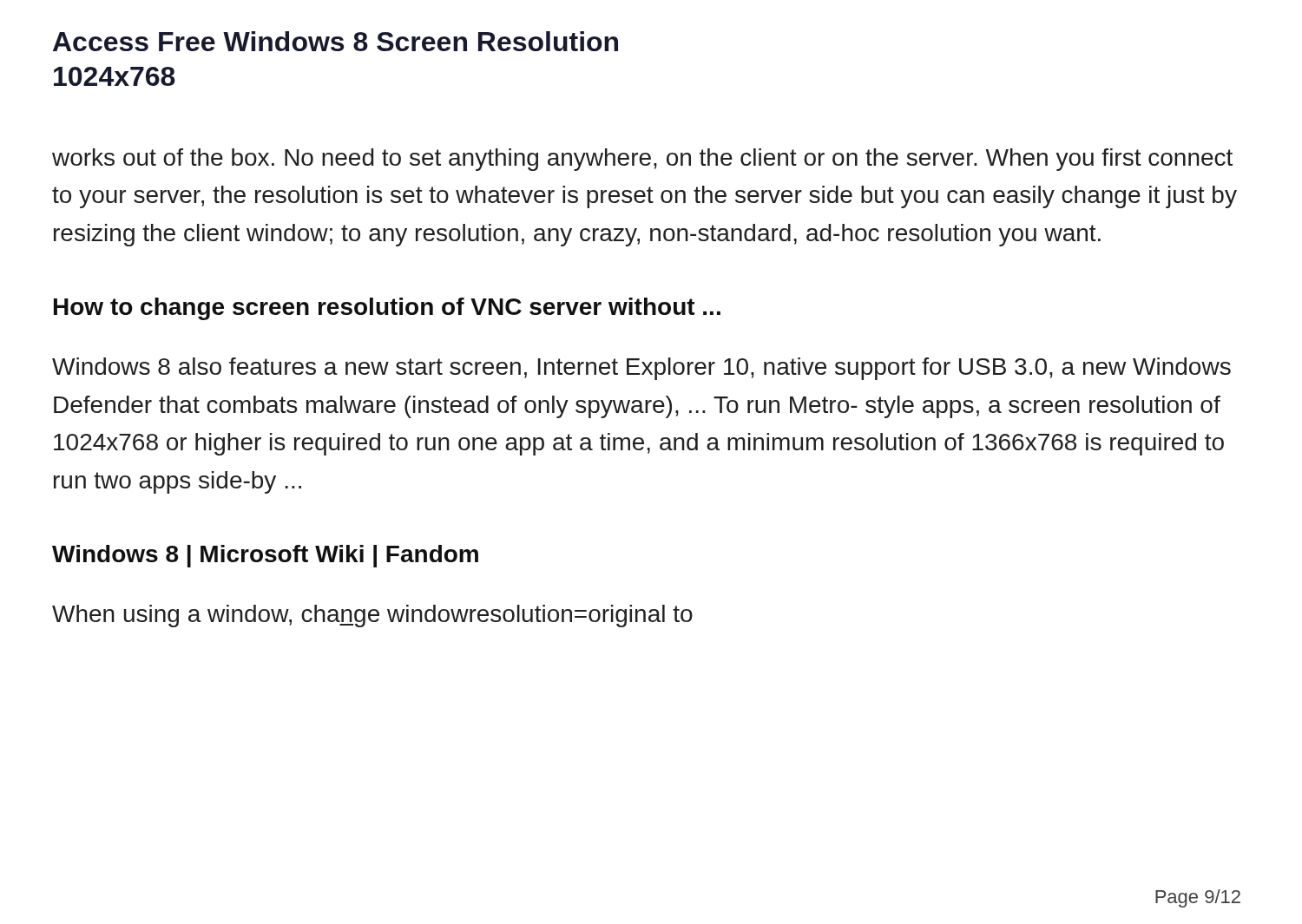The height and width of the screenshot is (924, 1302).
Task: Find the text block containing "Windows 8 also features a new"
Action: (x=651, y=424)
